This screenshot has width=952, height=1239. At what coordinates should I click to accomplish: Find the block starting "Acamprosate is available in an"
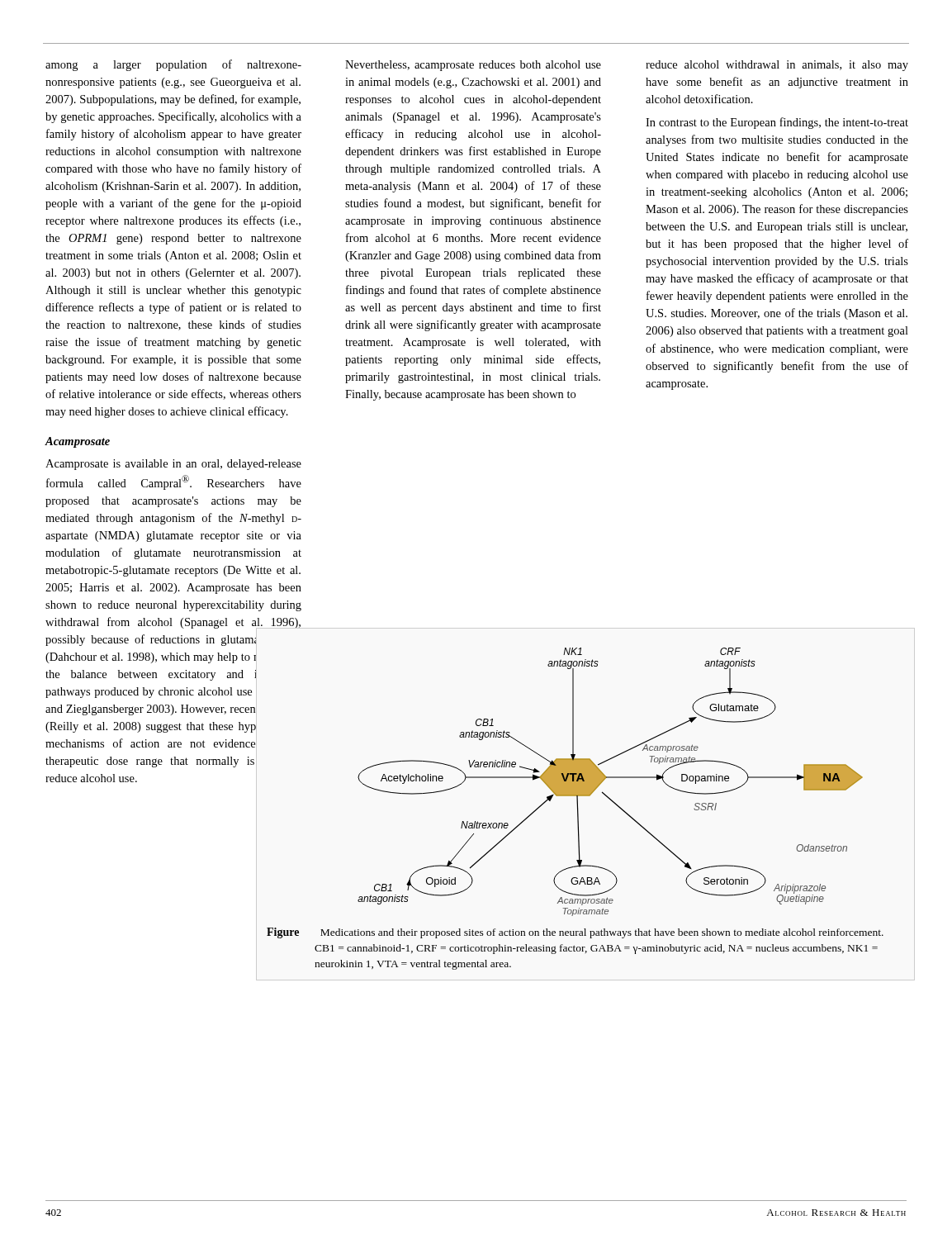pos(173,621)
